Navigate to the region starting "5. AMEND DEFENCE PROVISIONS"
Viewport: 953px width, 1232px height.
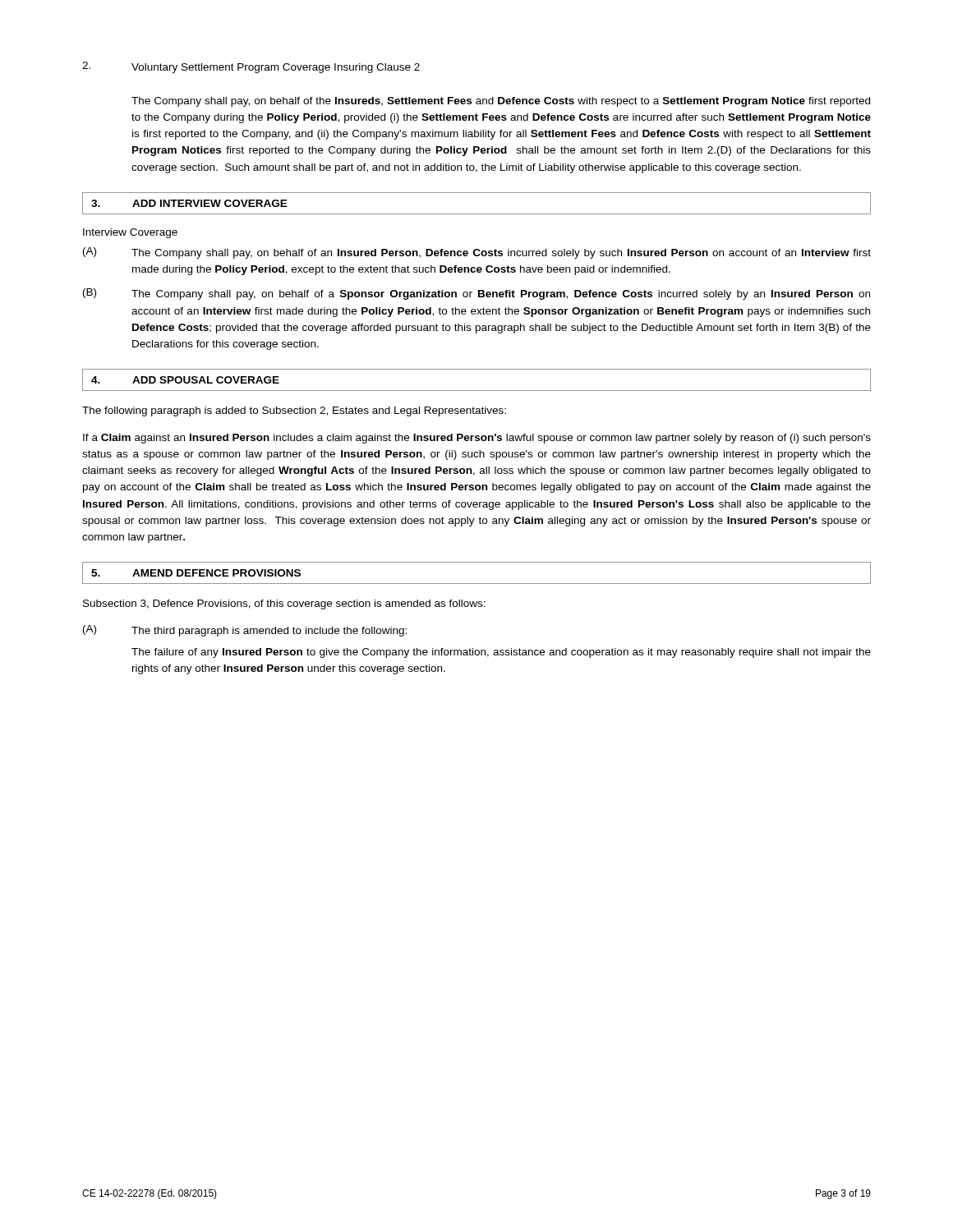point(196,573)
